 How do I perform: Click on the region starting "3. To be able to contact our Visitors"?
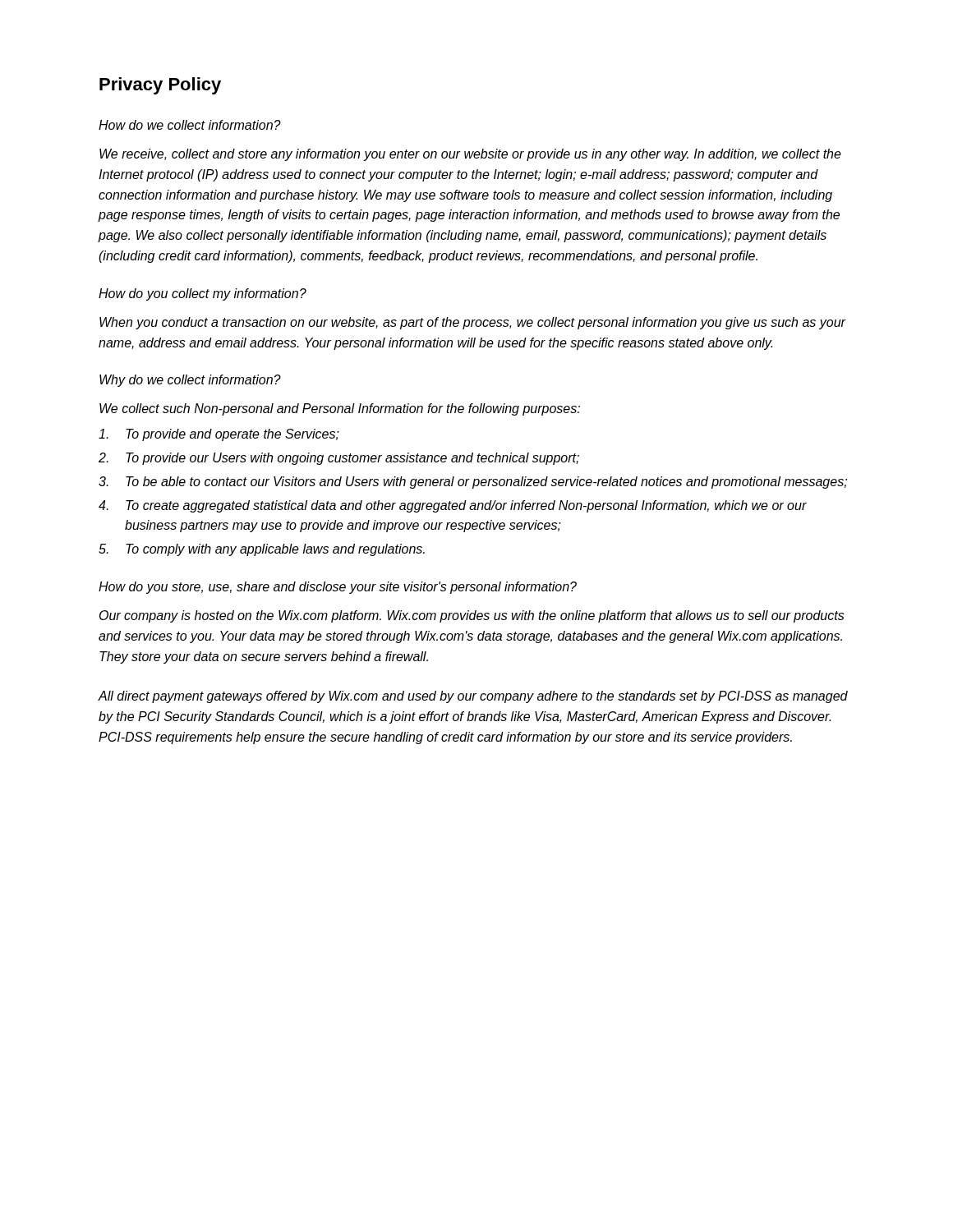[x=476, y=482]
